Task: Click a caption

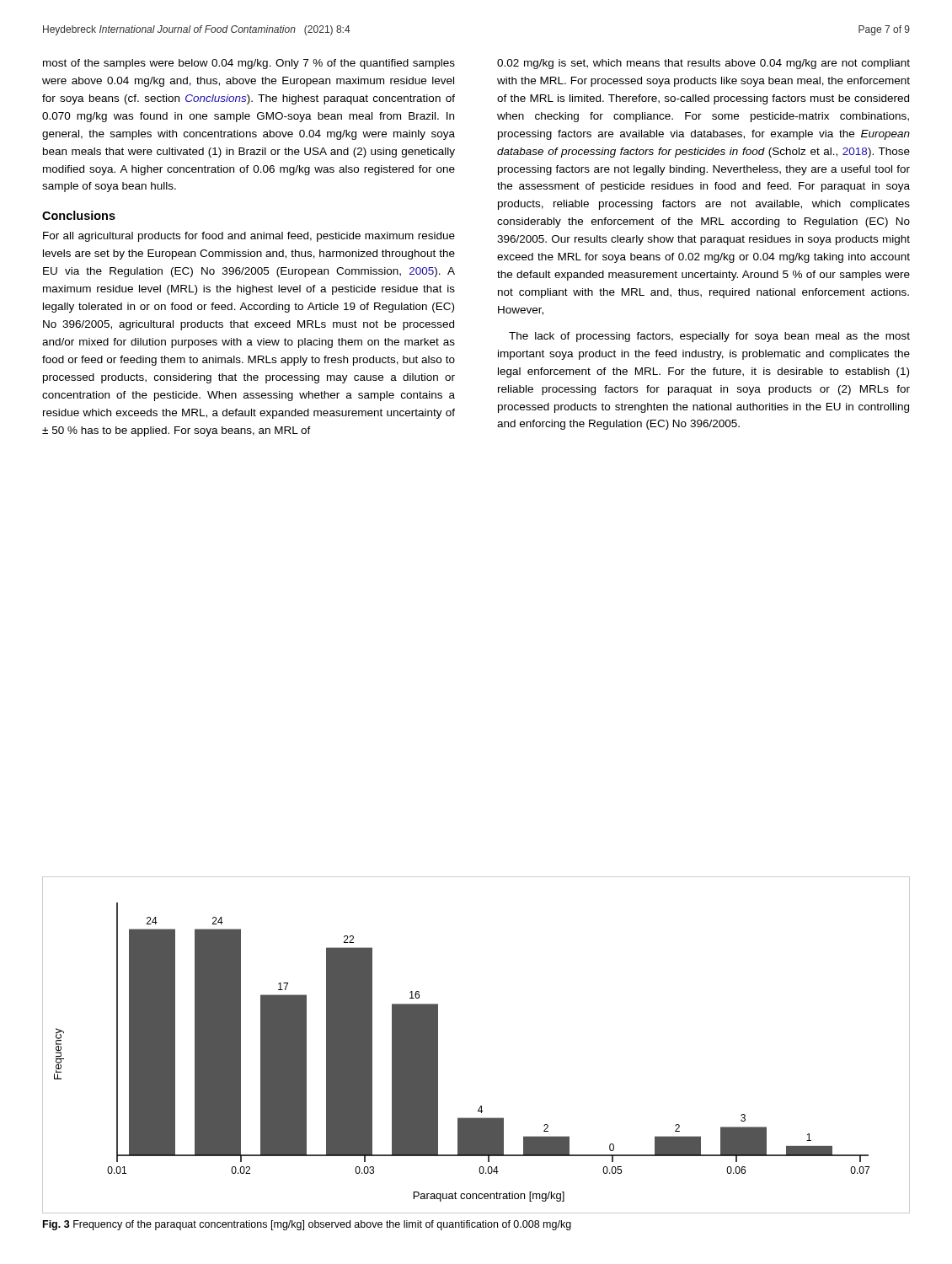Action: (x=307, y=1224)
